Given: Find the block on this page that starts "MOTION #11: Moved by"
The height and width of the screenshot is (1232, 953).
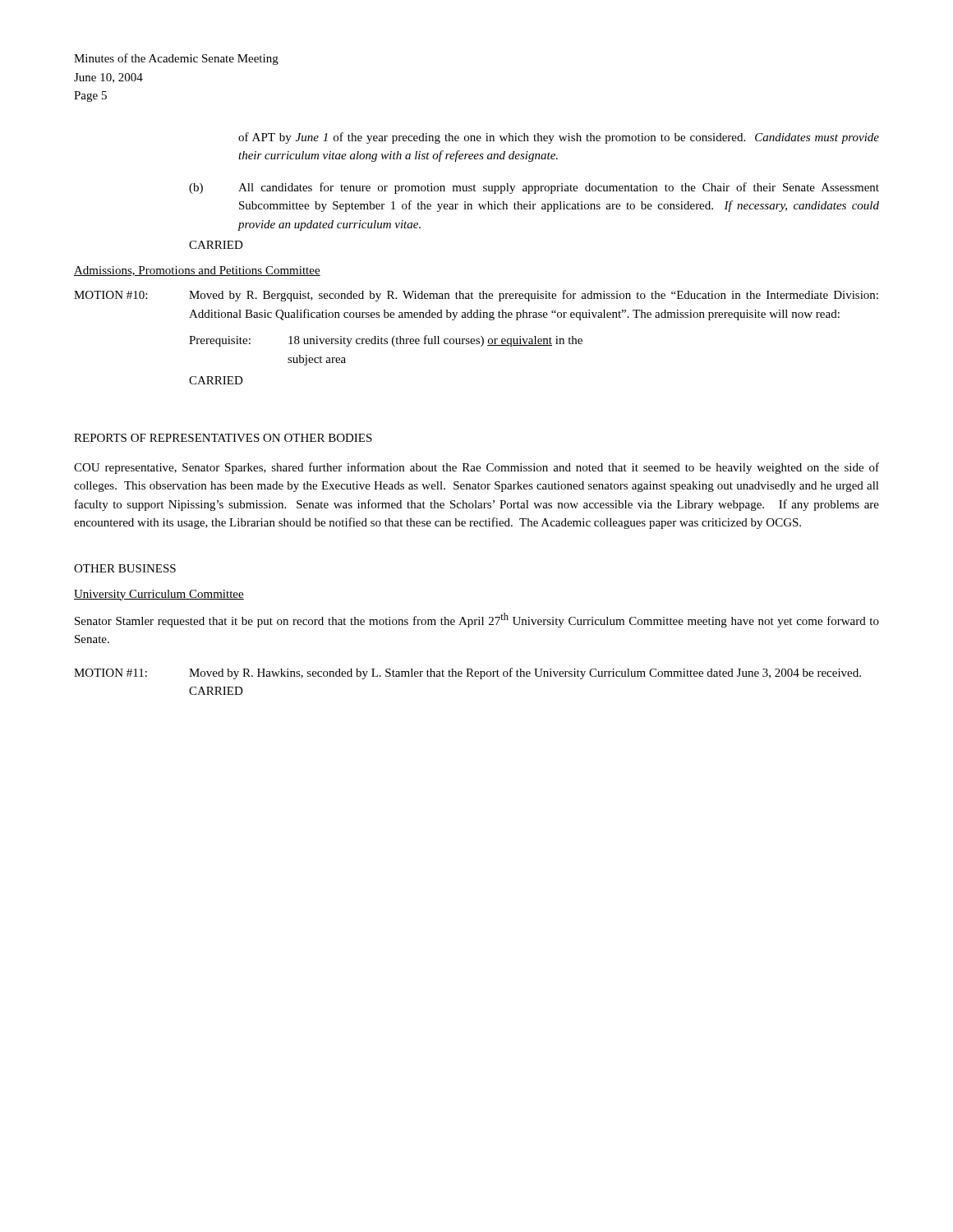Looking at the screenshot, I should (x=476, y=682).
